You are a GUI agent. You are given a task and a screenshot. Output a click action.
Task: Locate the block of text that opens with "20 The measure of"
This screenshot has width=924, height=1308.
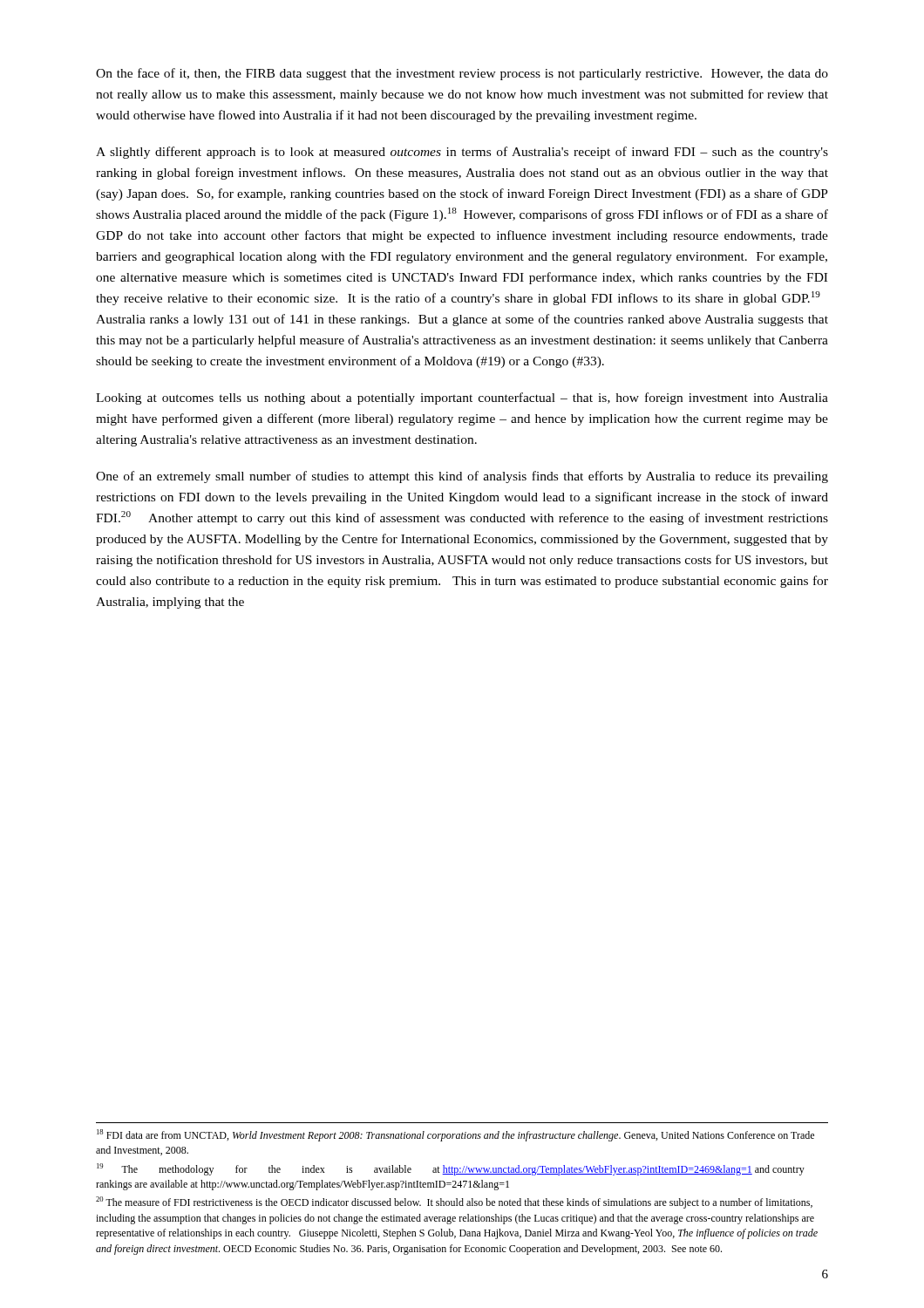click(x=457, y=1225)
